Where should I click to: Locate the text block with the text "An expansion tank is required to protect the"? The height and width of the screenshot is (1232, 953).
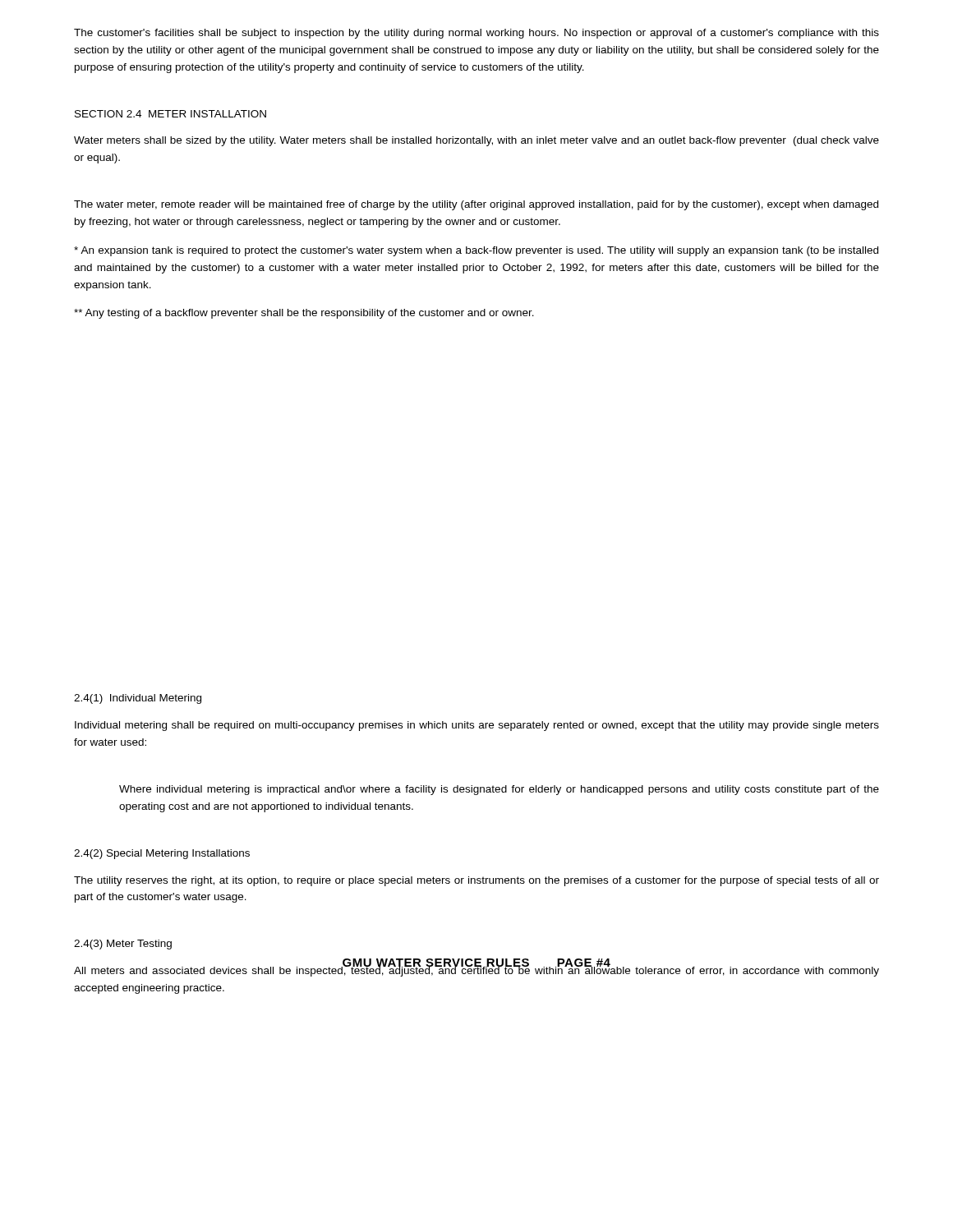(x=476, y=267)
